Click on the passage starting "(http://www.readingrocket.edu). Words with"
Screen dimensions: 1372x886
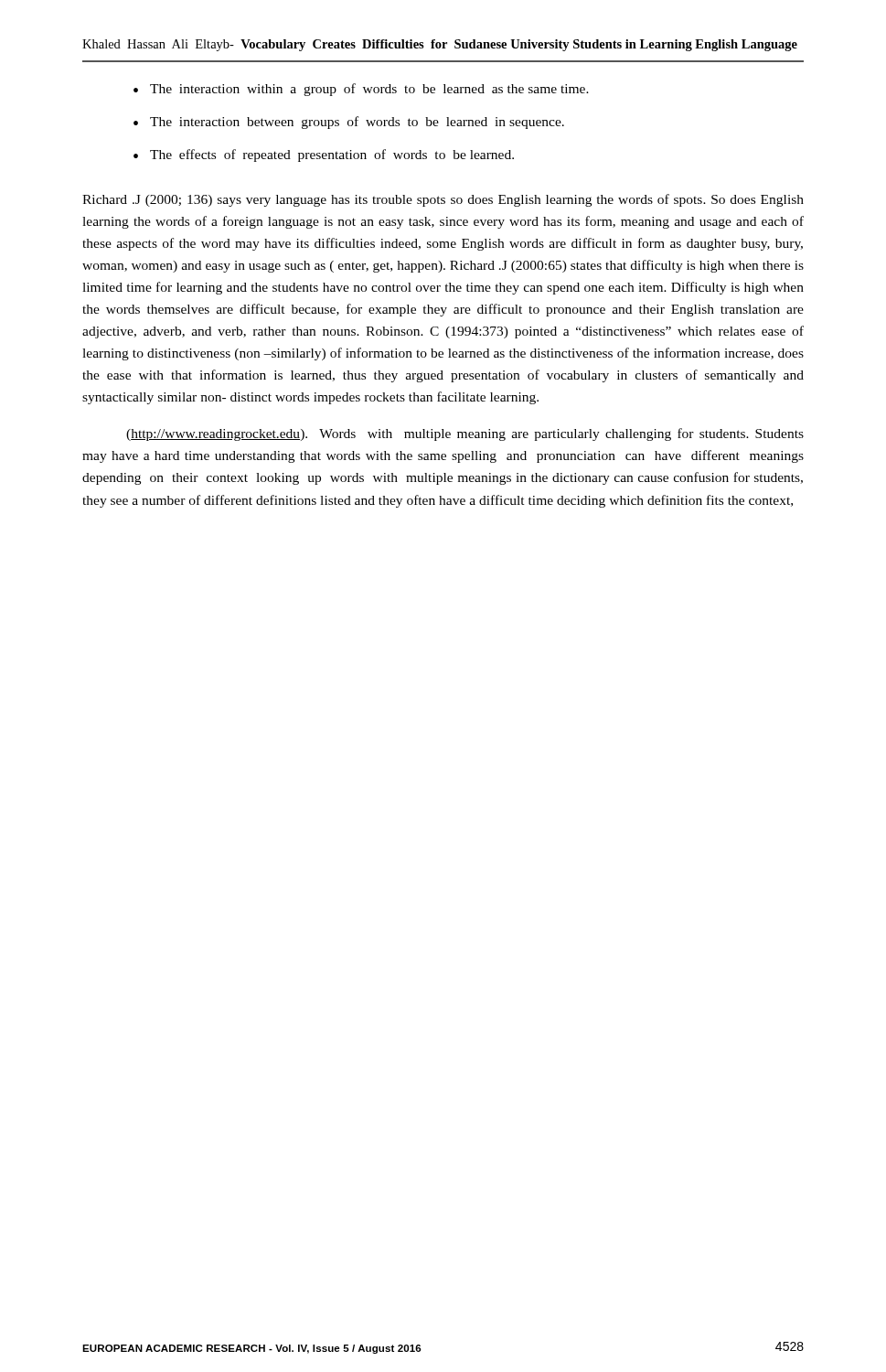[x=443, y=466]
